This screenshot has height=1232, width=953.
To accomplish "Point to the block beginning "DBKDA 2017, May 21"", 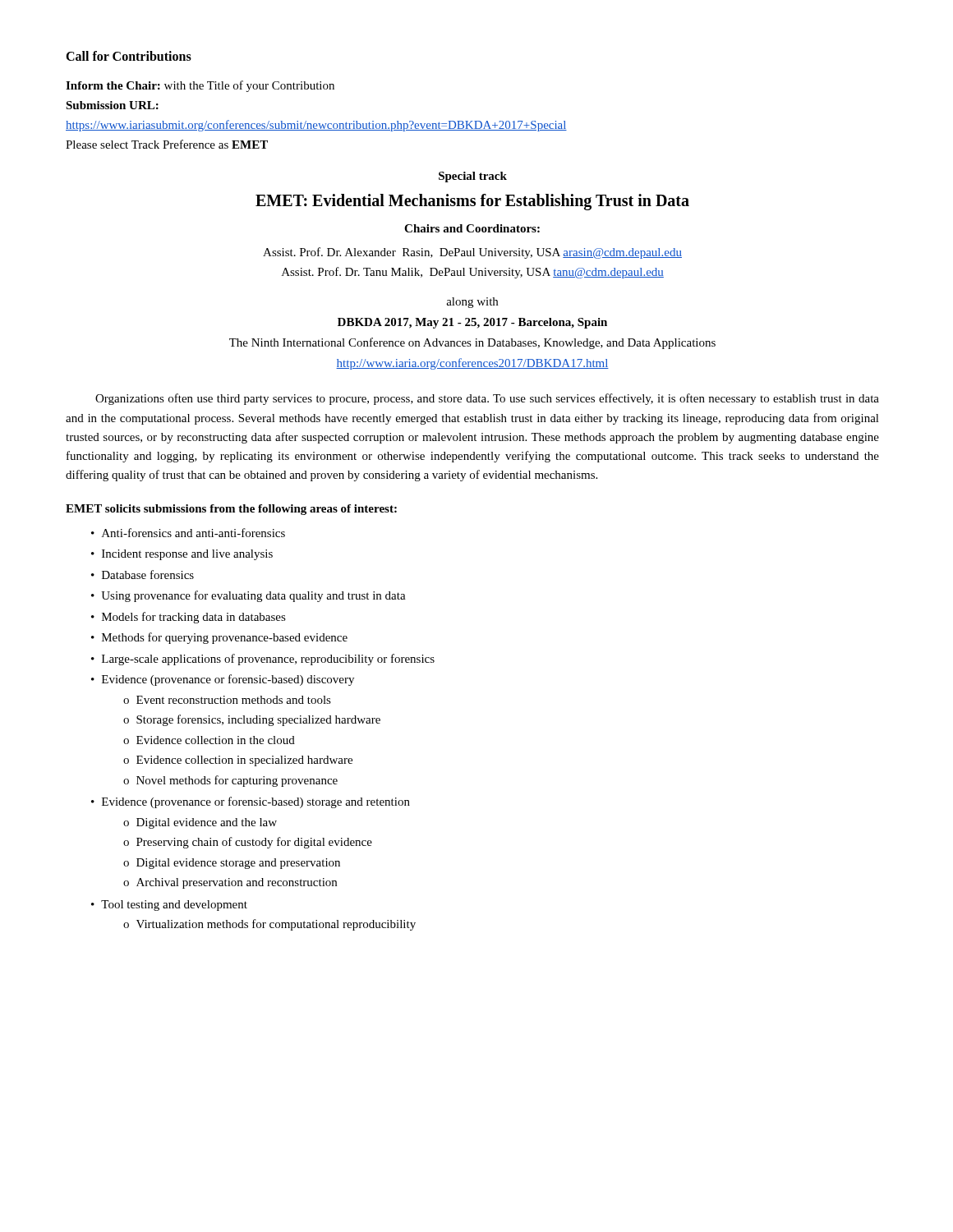I will (472, 342).
